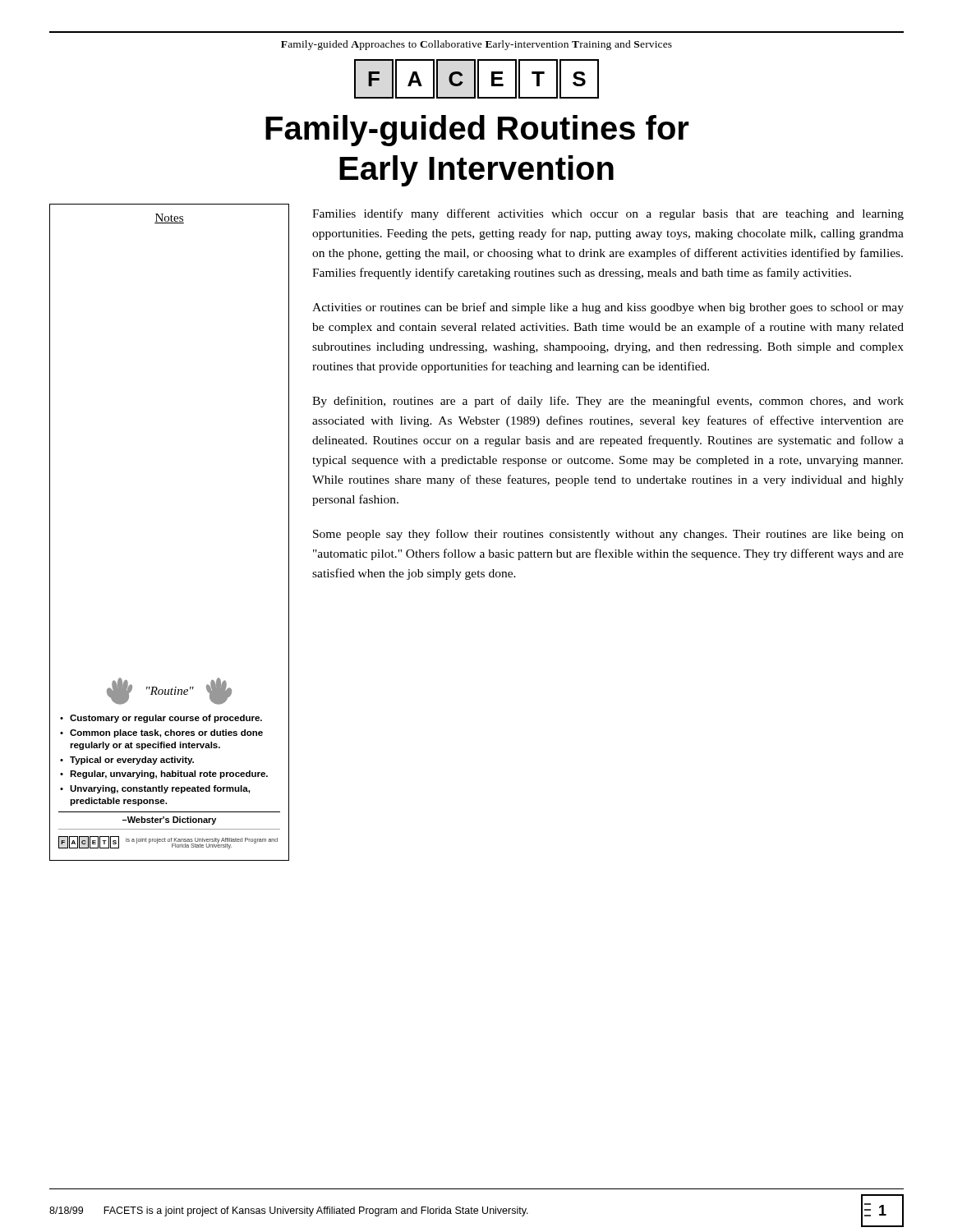Select the text that says "–Webster's Dictionary"
This screenshot has height=1232, width=953.
(169, 820)
